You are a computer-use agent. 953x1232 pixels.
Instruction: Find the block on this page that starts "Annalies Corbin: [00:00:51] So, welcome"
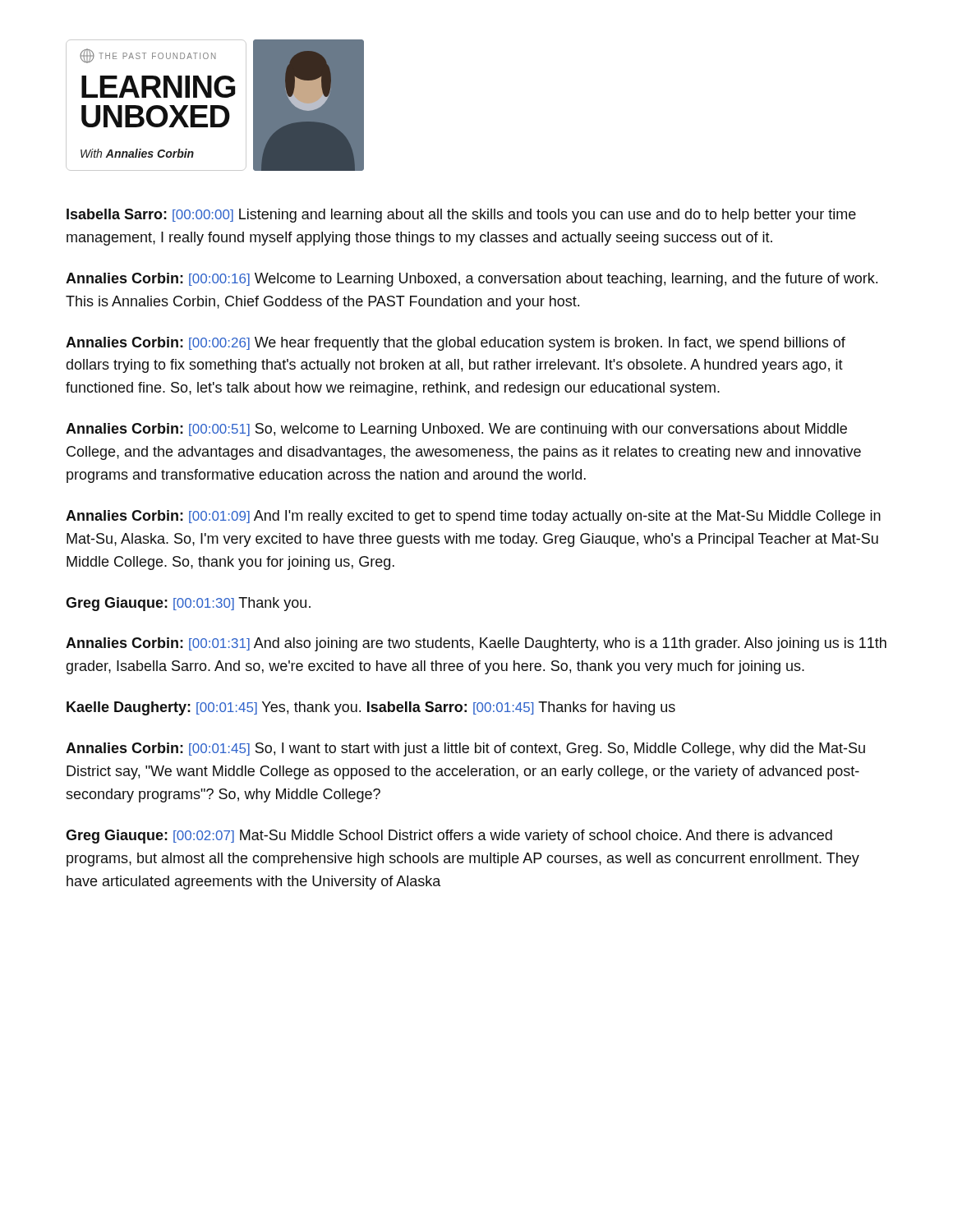(476, 453)
